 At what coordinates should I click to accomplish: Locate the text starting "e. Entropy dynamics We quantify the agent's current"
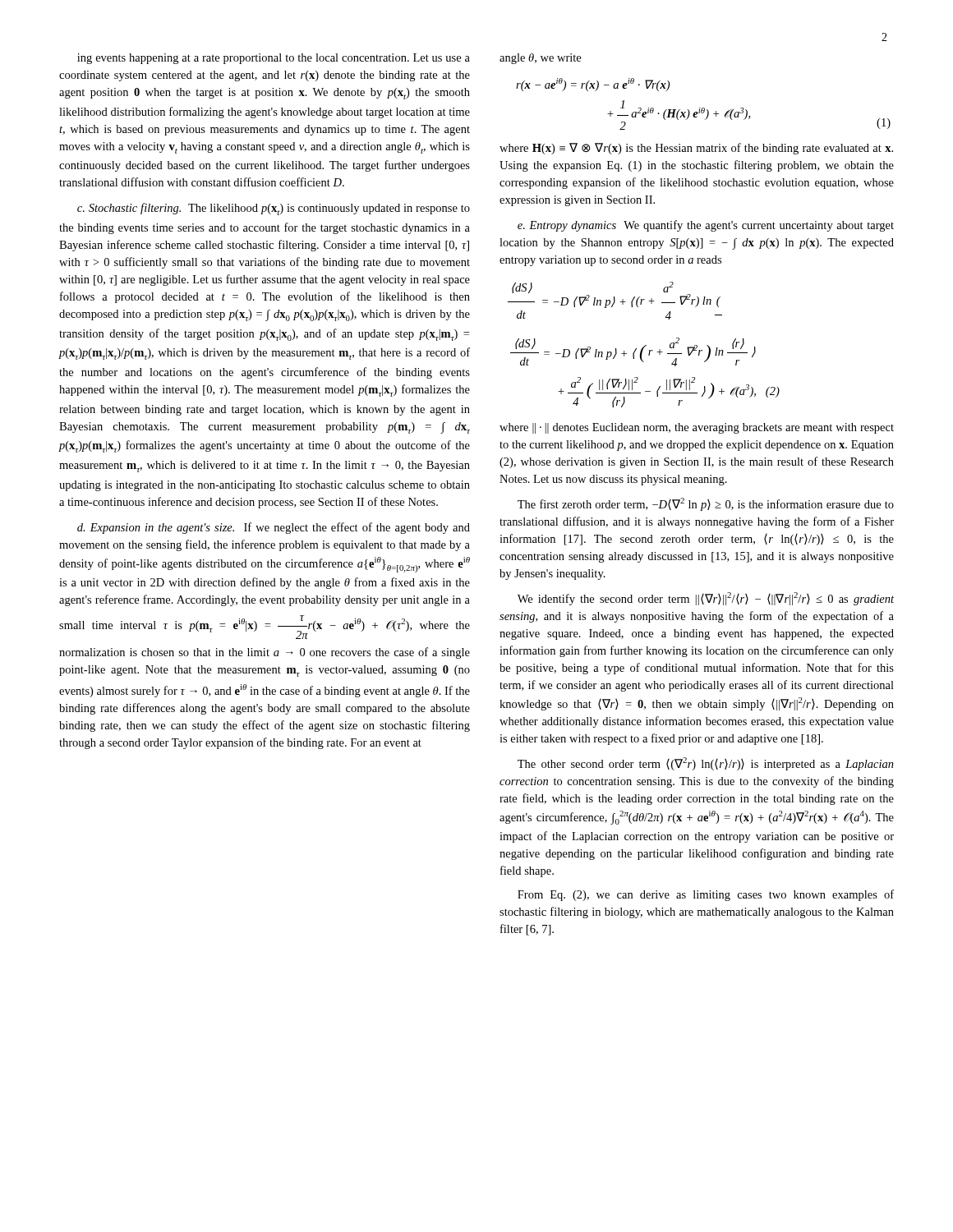(697, 243)
